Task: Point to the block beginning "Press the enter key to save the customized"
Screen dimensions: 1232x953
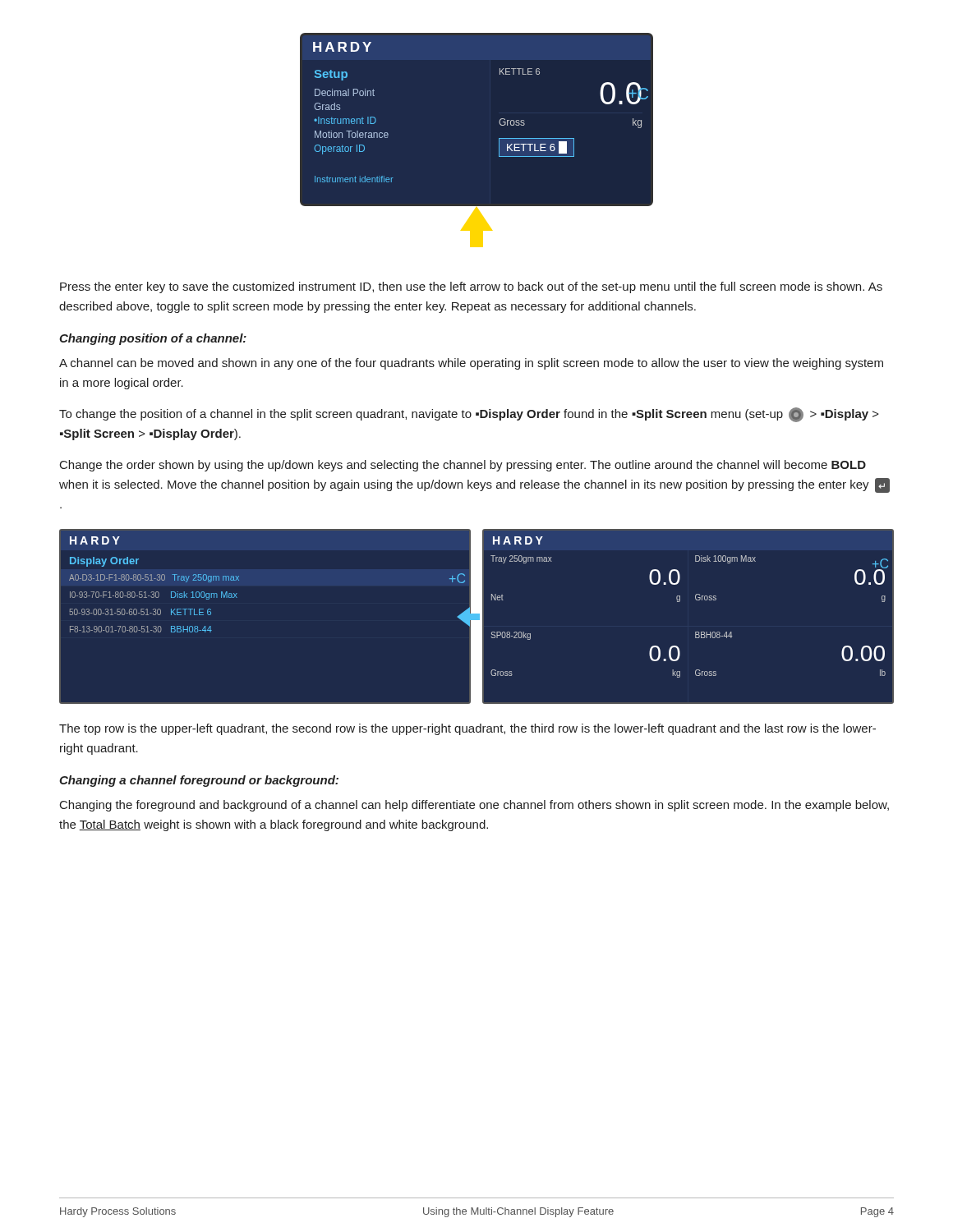Action: click(471, 296)
